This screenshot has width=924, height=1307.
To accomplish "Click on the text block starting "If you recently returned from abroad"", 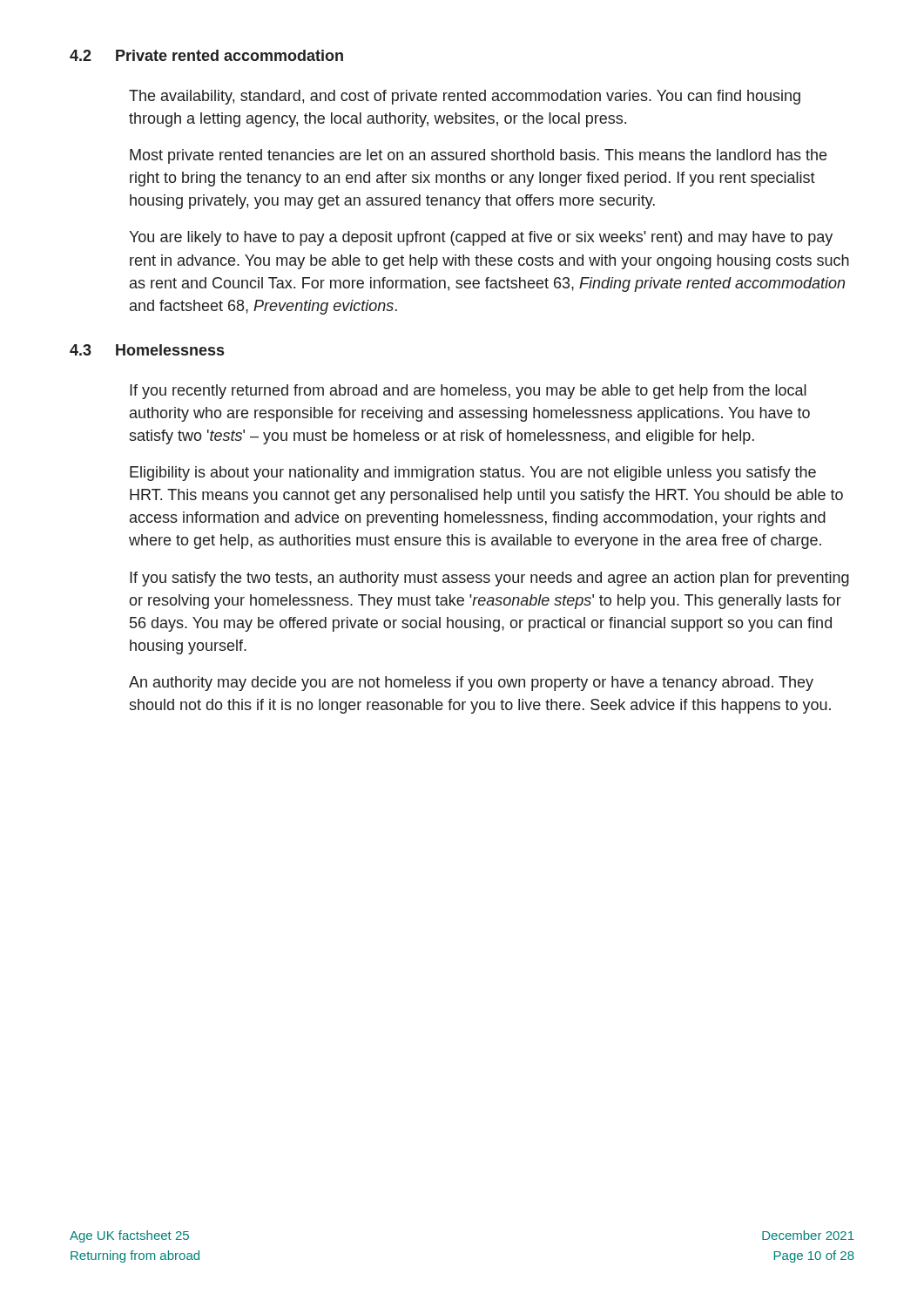I will click(x=470, y=413).
